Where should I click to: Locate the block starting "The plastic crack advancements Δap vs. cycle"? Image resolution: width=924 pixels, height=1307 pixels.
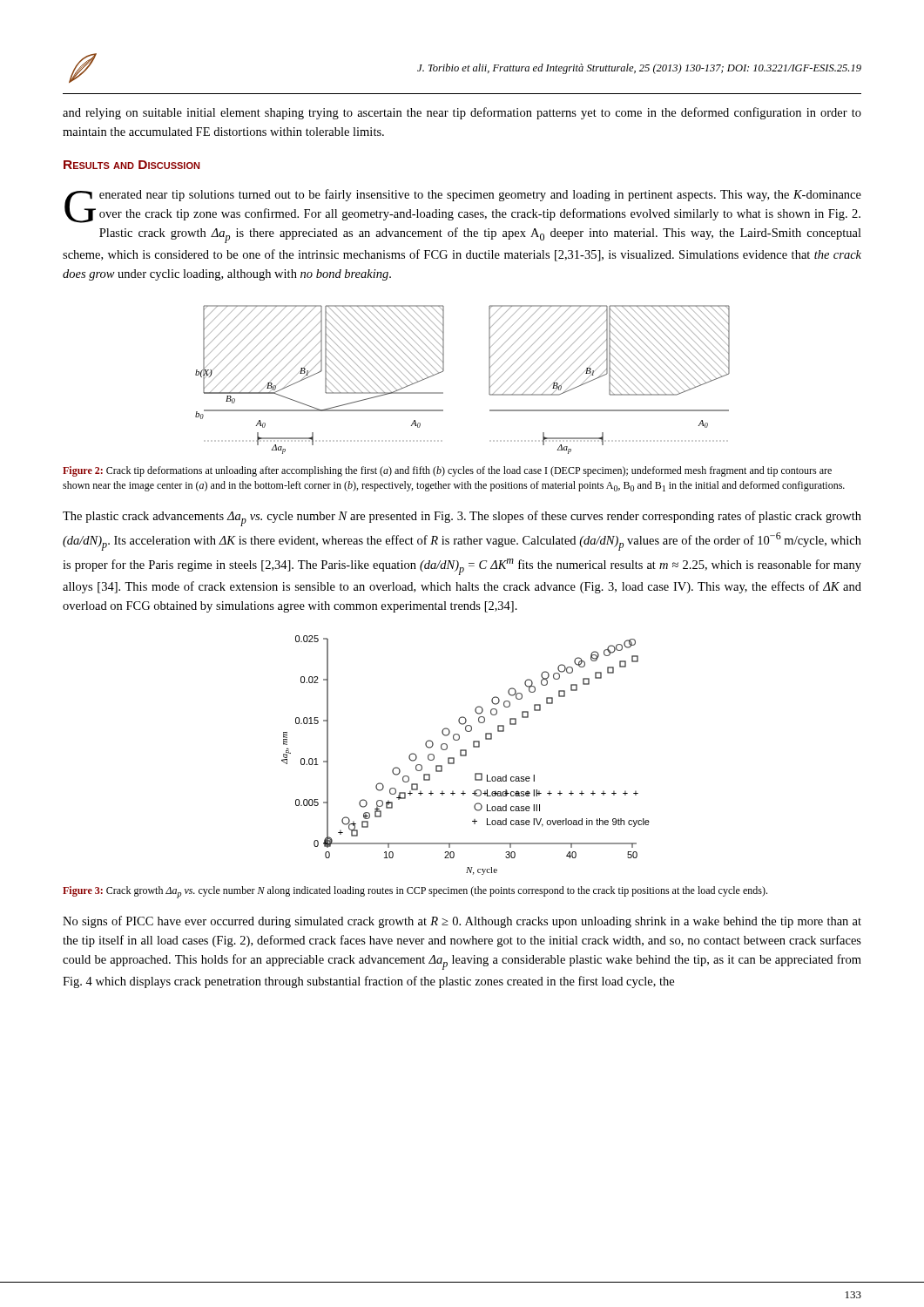[x=462, y=561]
